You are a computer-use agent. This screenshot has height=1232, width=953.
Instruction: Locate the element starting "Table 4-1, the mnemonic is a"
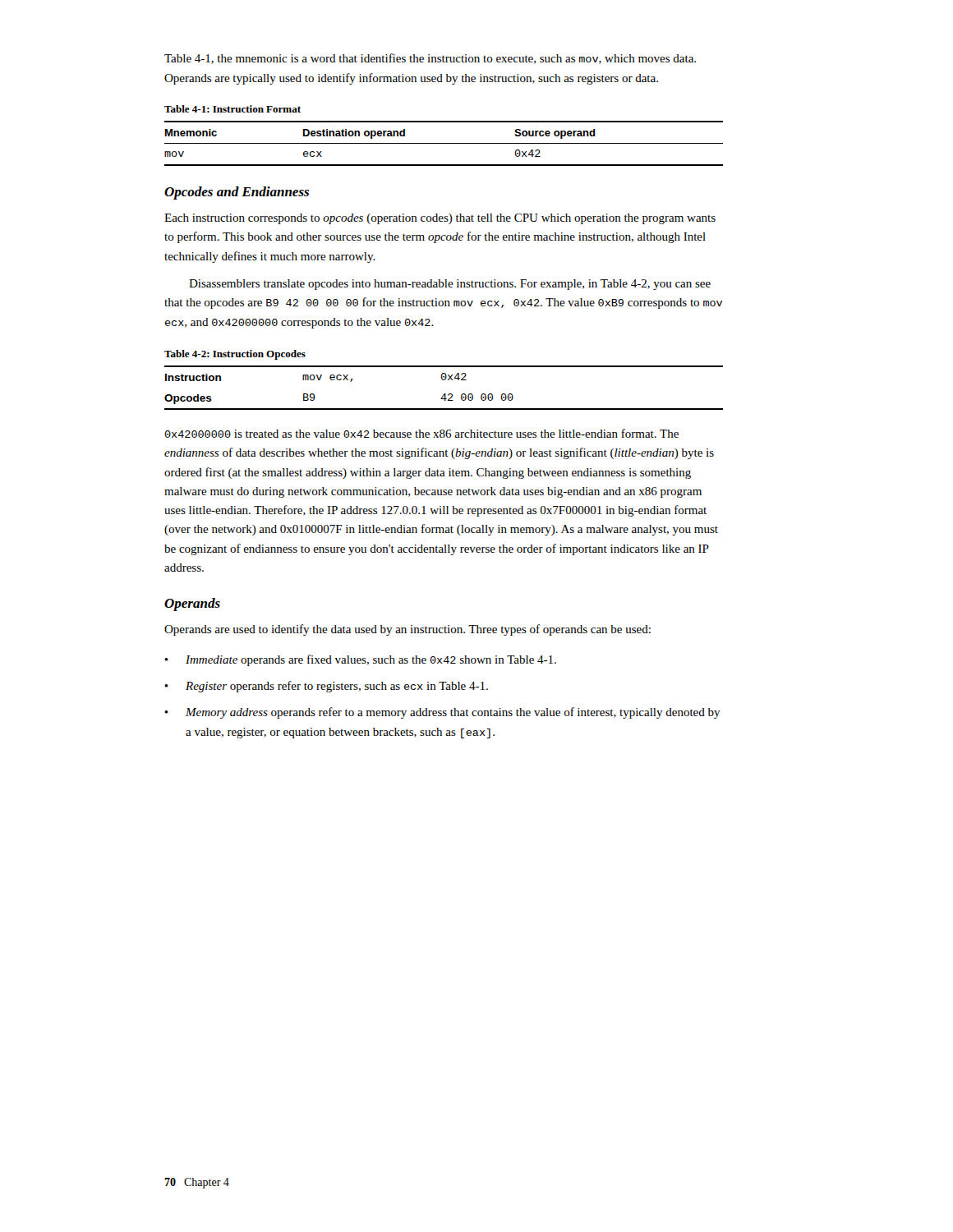point(444,69)
